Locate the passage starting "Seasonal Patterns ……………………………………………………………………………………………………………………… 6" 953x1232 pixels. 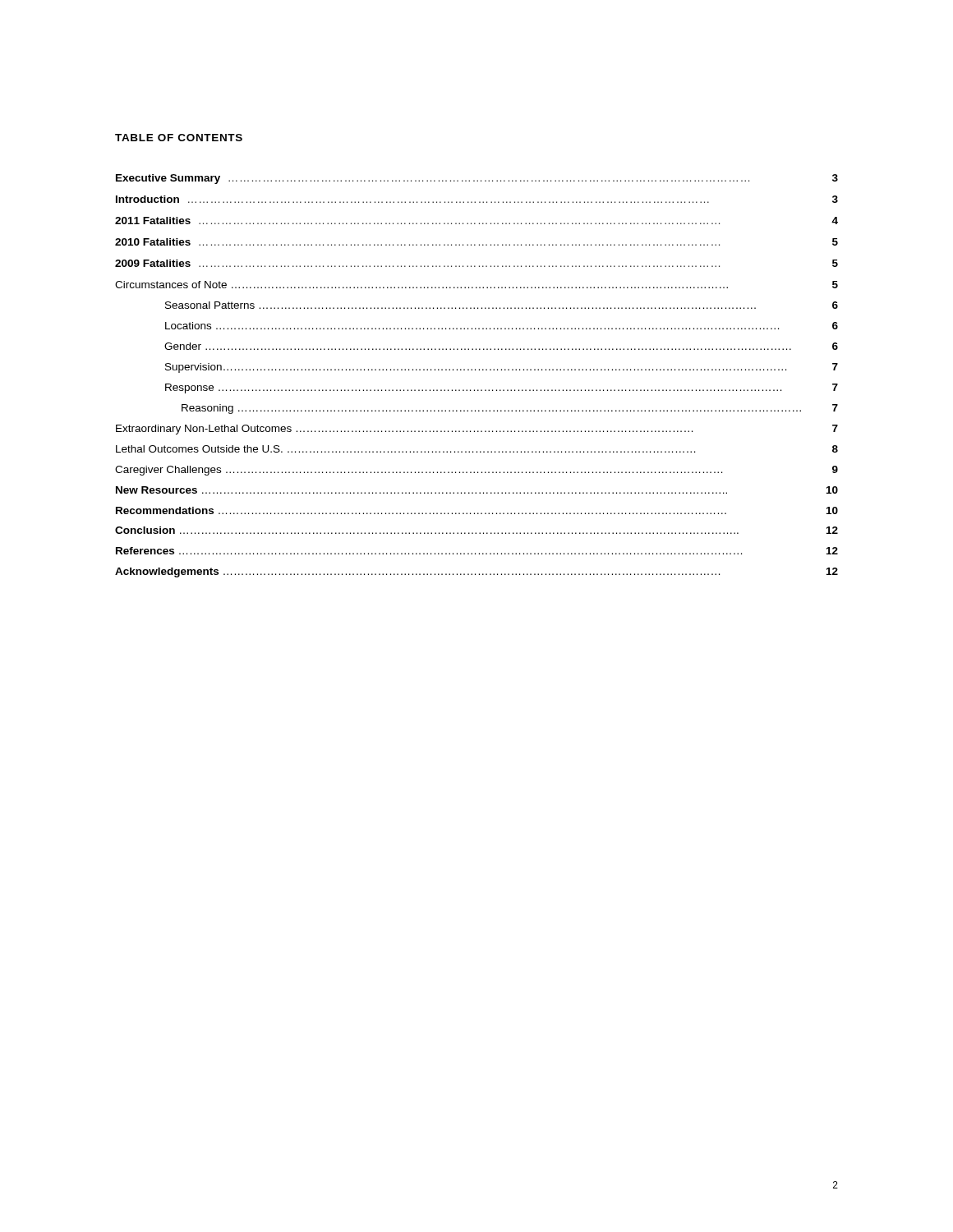click(501, 306)
